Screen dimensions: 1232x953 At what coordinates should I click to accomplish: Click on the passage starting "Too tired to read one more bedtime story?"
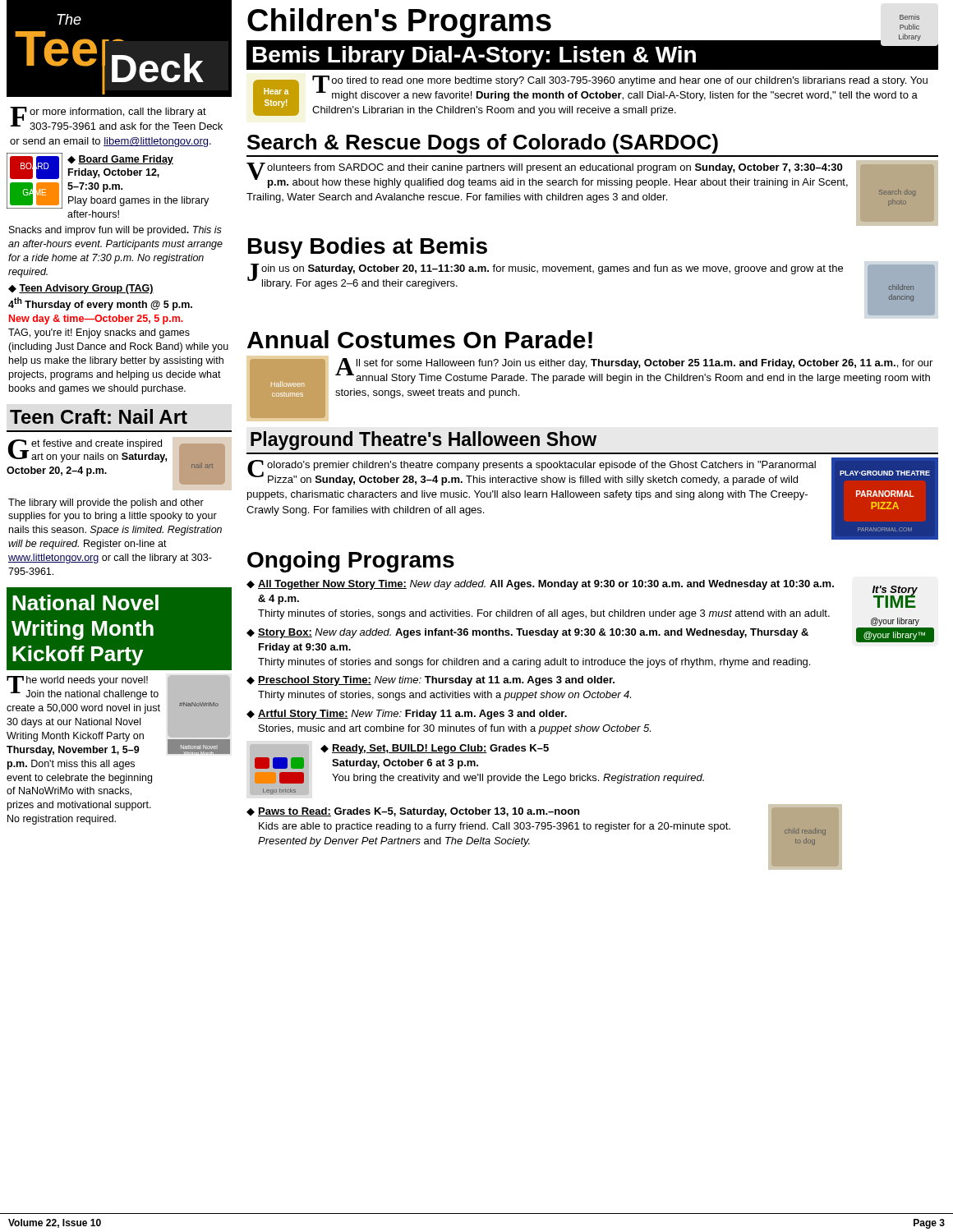pyautogui.click(x=620, y=95)
